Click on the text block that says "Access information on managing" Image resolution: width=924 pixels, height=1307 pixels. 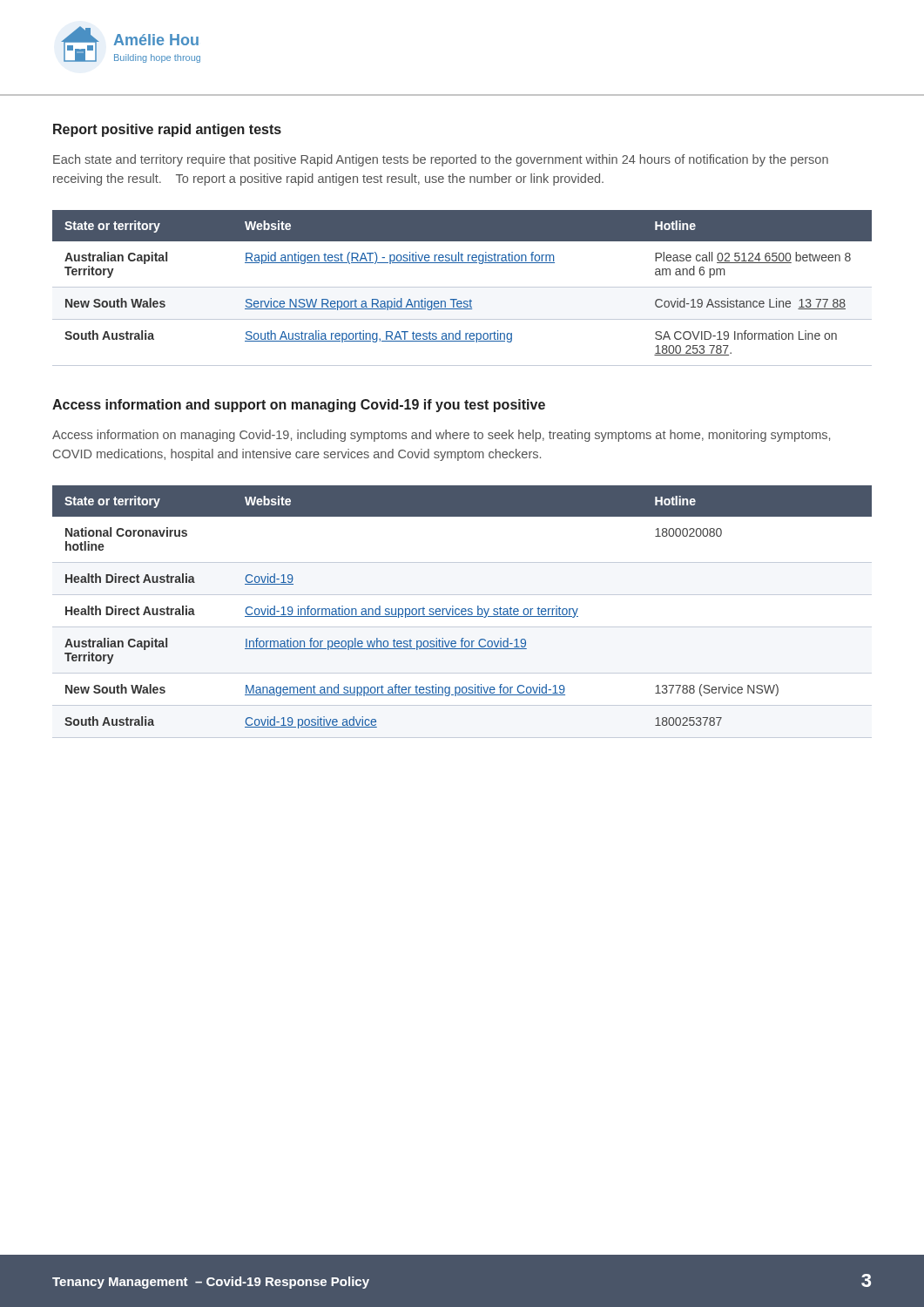pyautogui.click(x=462, y=445)
